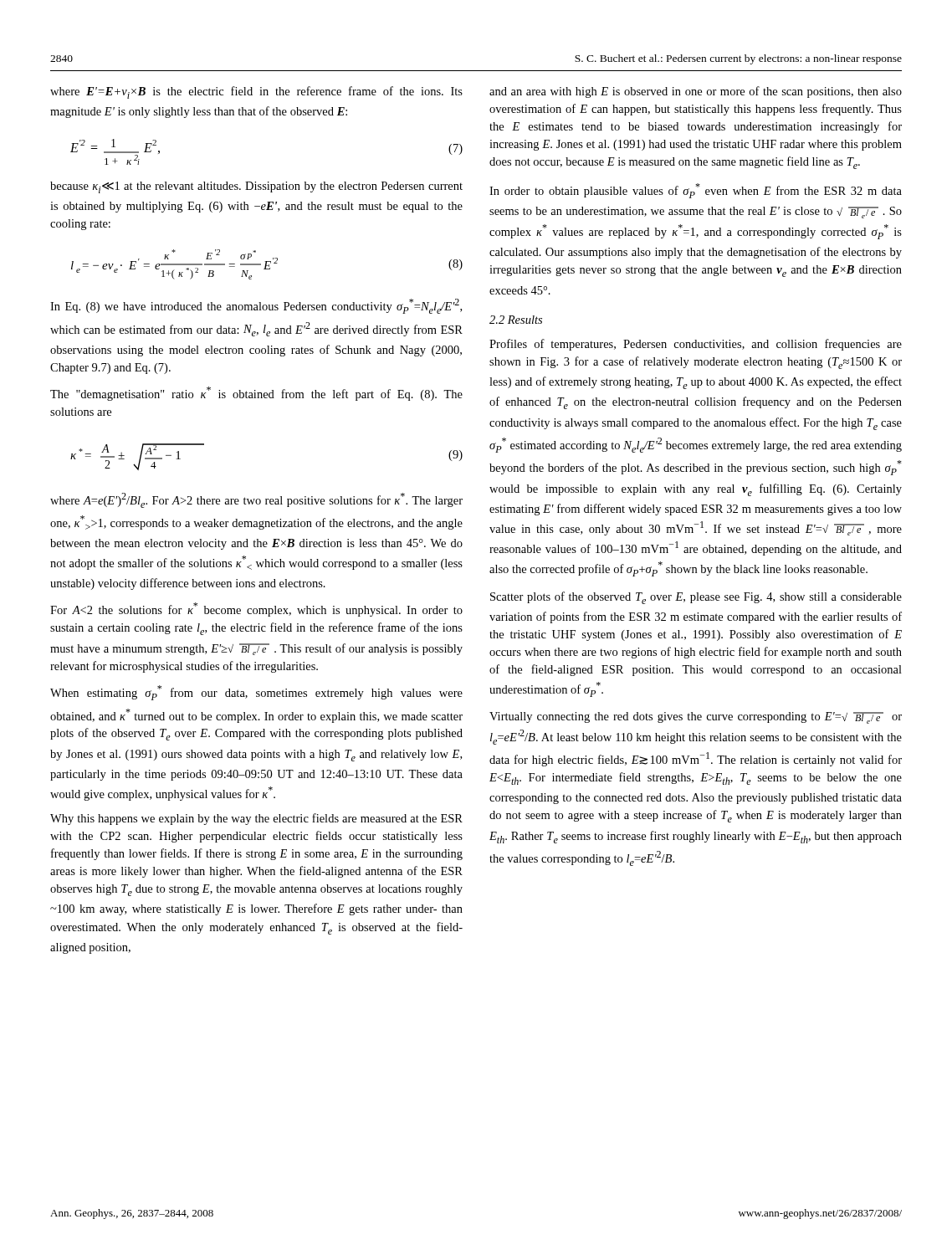Image resolution: width=952 pixels, height=1255 pixels.
Task: Select the formula that says "κ * = A 2 ± A"
Action: tap(107, 456)
